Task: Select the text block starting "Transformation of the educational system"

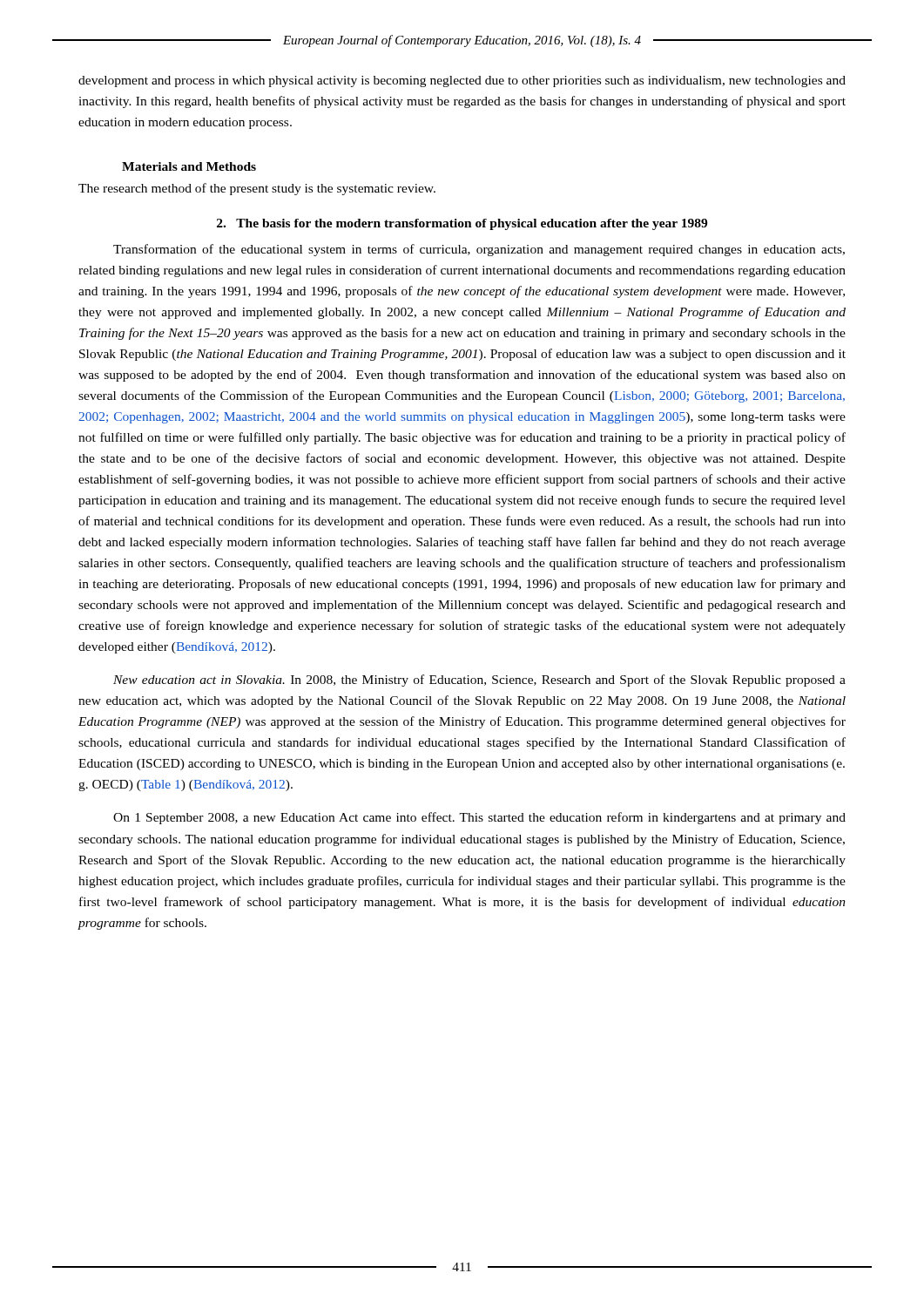Action: [x=462, y=448]
